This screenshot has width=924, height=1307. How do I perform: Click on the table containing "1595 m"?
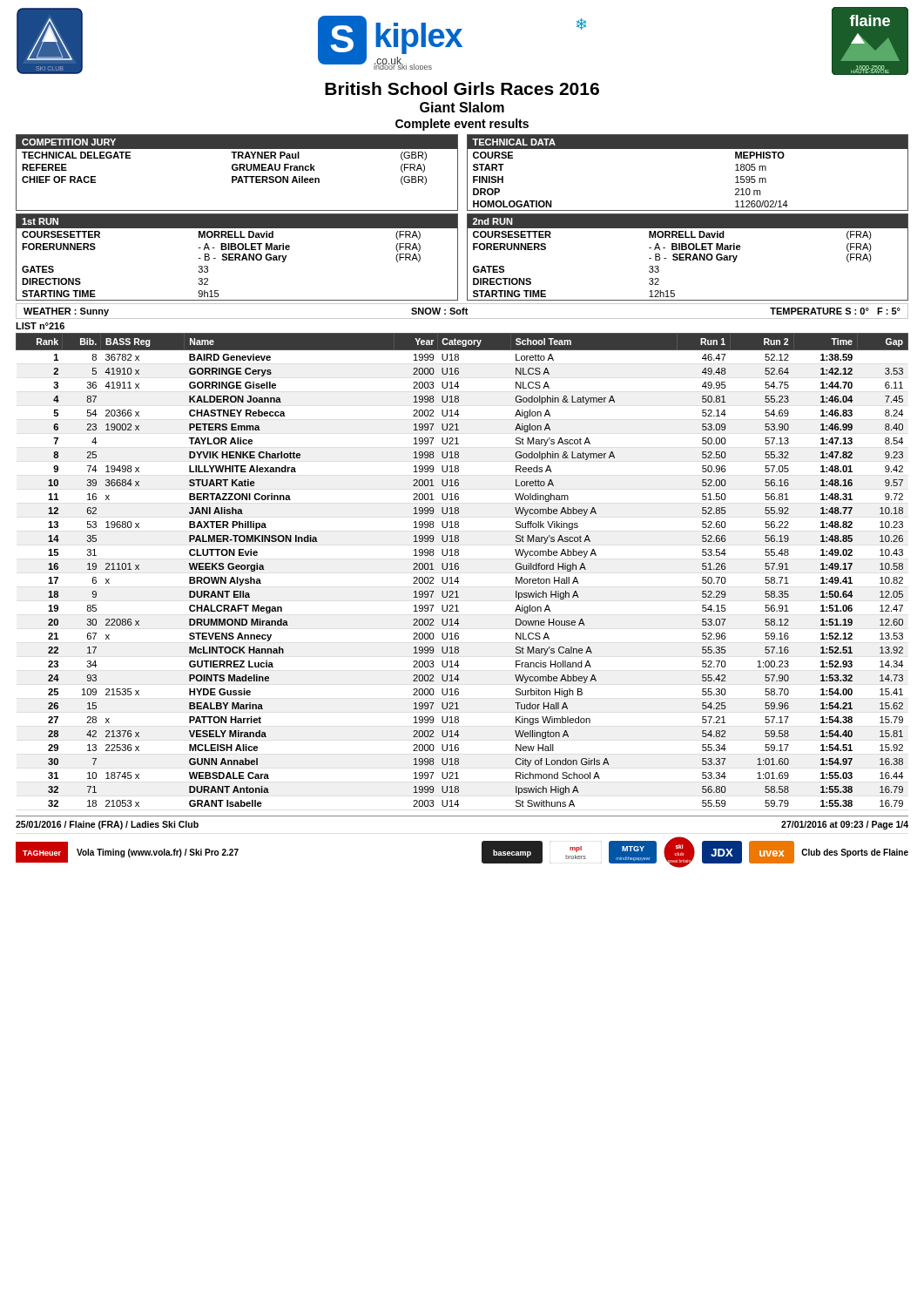point(687,173)
